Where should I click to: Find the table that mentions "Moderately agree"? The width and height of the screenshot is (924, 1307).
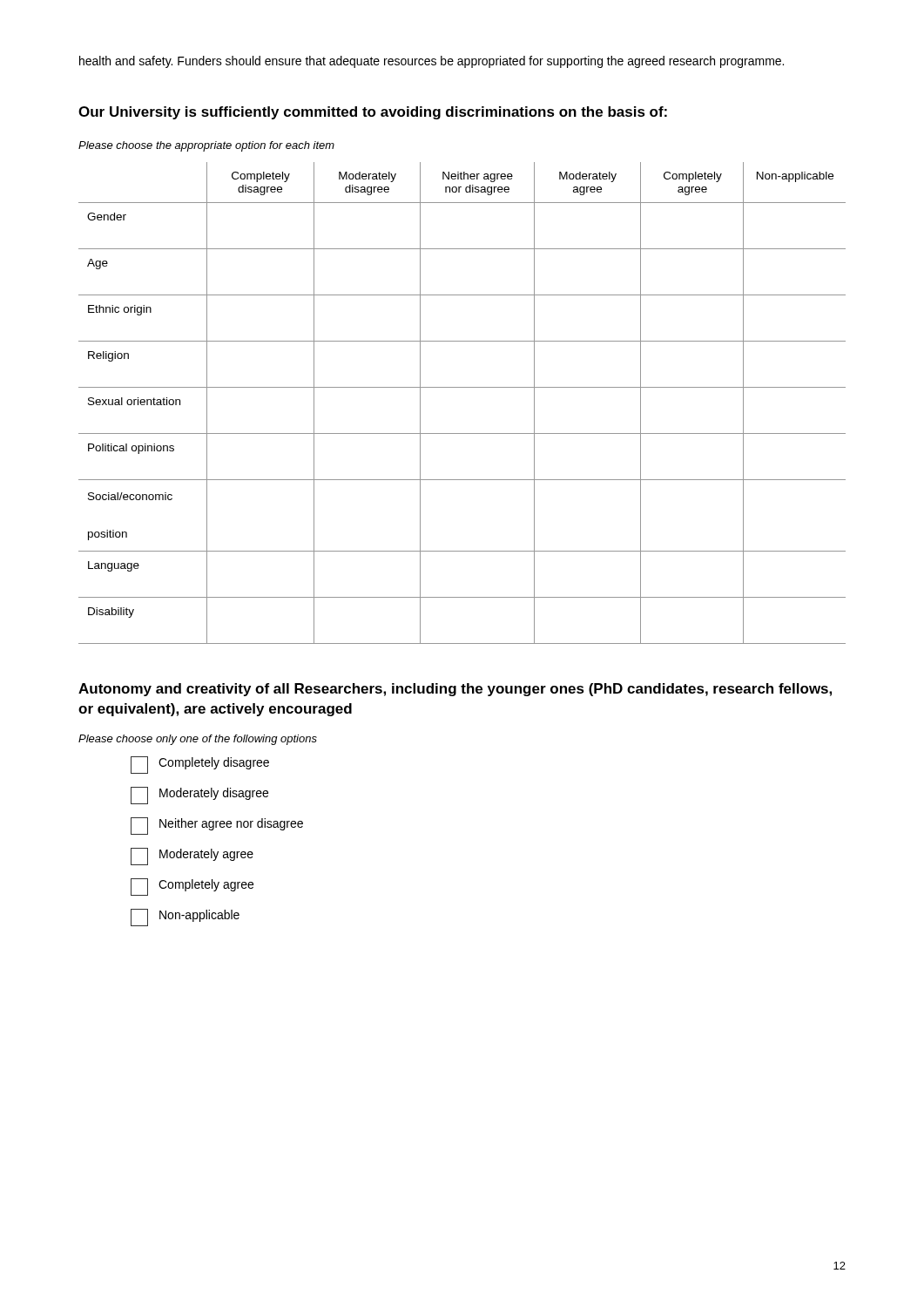point(462,403)
